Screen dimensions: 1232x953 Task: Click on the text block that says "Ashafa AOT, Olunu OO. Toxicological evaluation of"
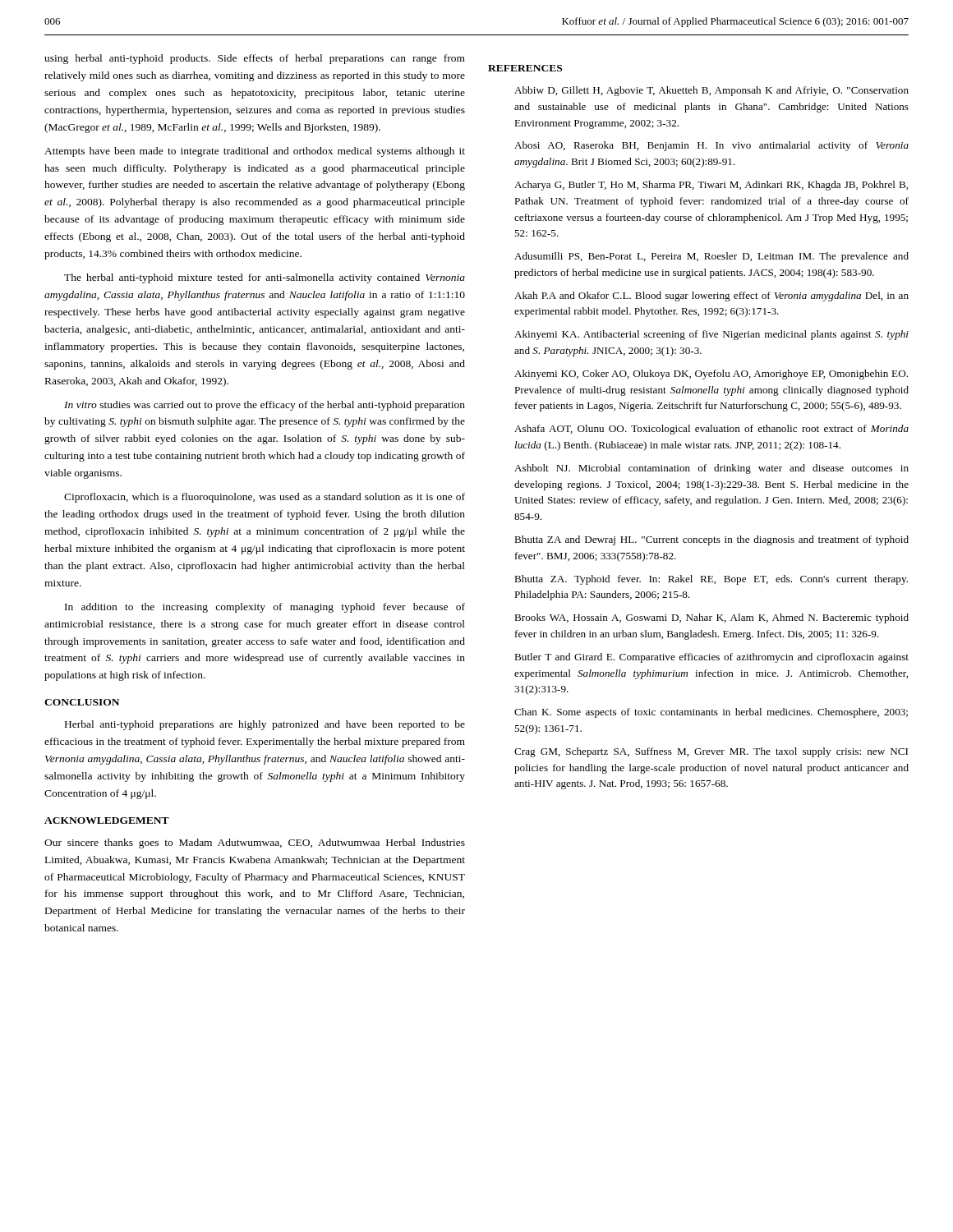point(698,437)
